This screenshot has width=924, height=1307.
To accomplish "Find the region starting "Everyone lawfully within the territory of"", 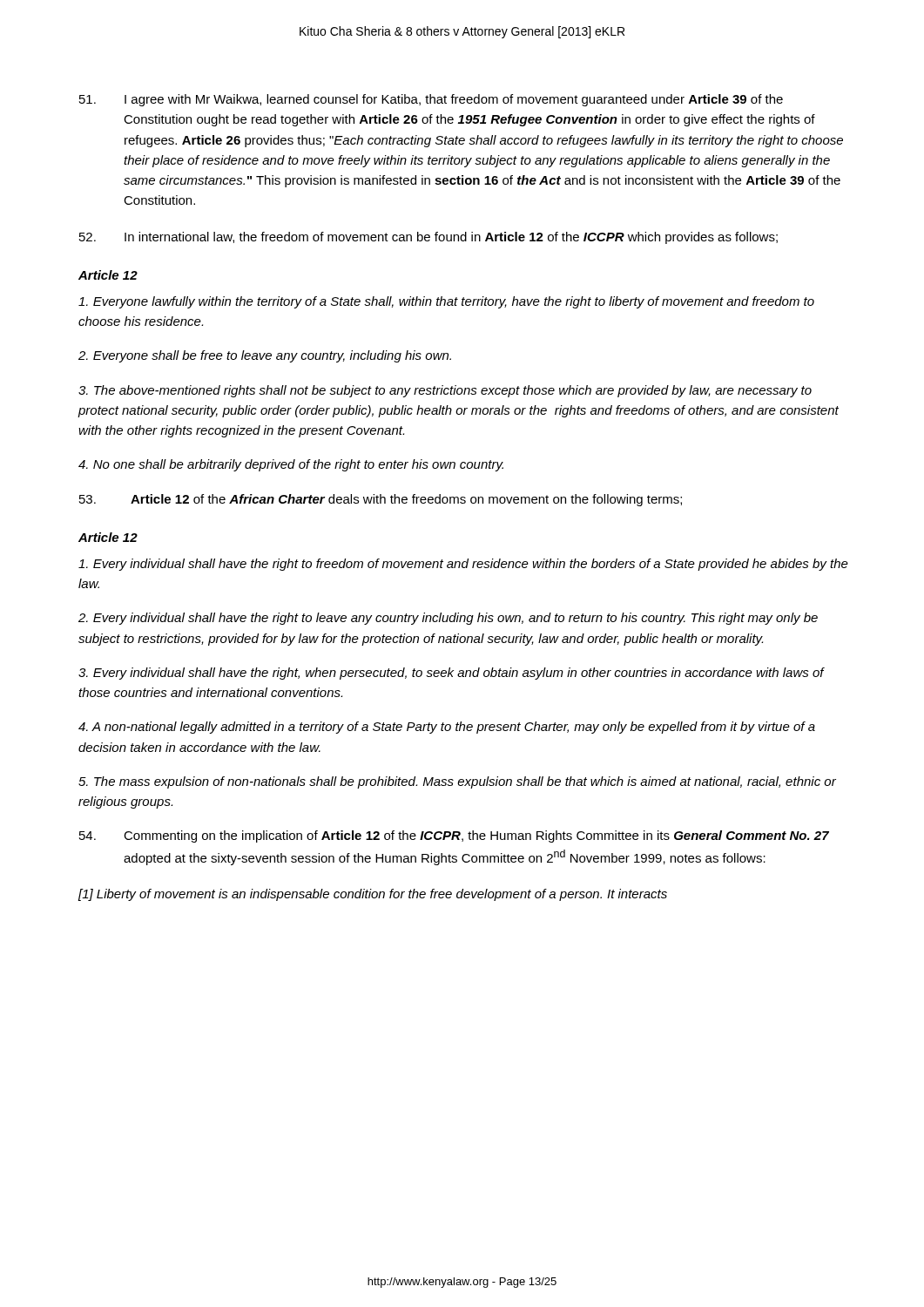I will 446,311.
